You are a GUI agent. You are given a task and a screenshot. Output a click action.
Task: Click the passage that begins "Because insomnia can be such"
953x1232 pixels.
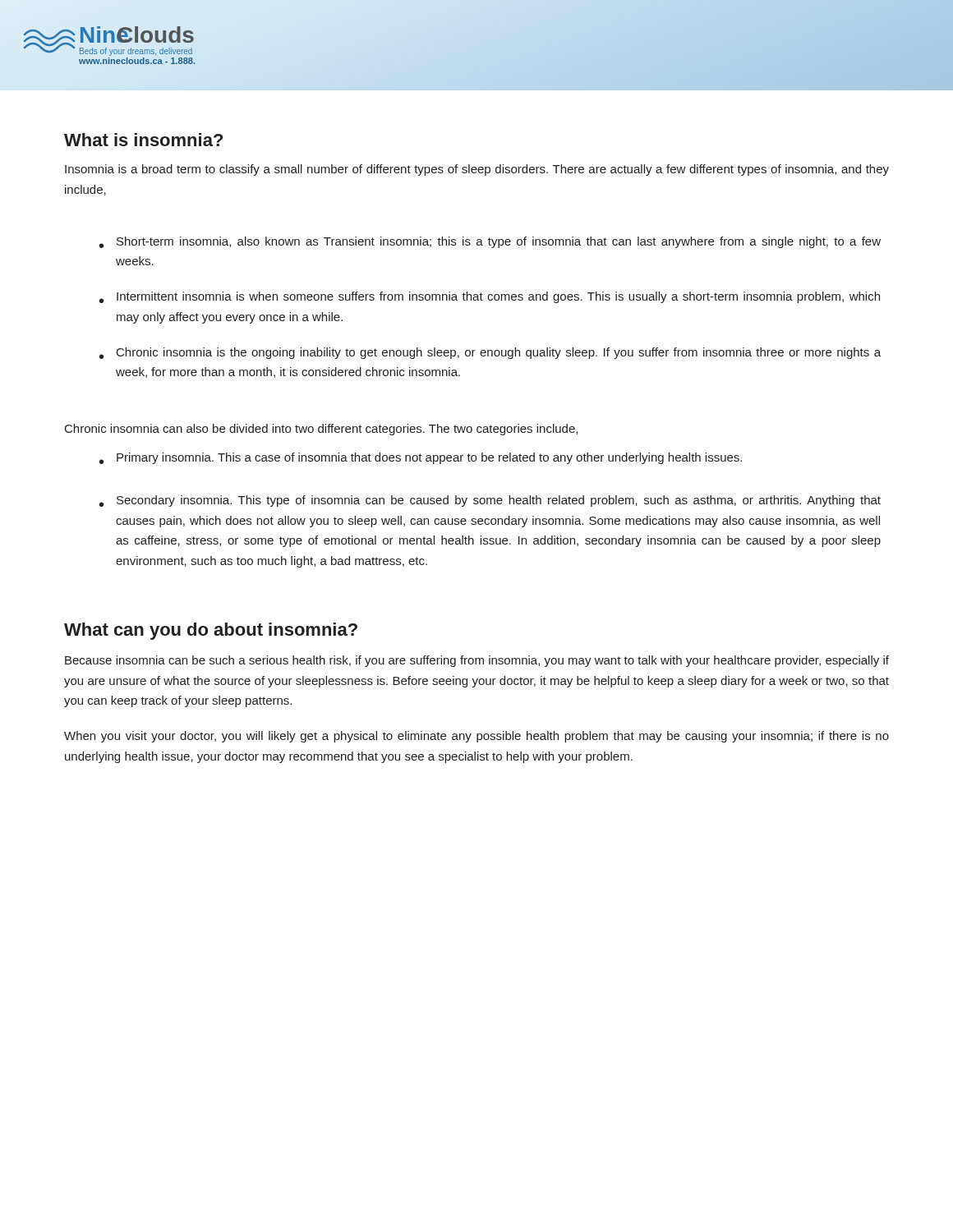pyautogui.click(x=476, y=680)
